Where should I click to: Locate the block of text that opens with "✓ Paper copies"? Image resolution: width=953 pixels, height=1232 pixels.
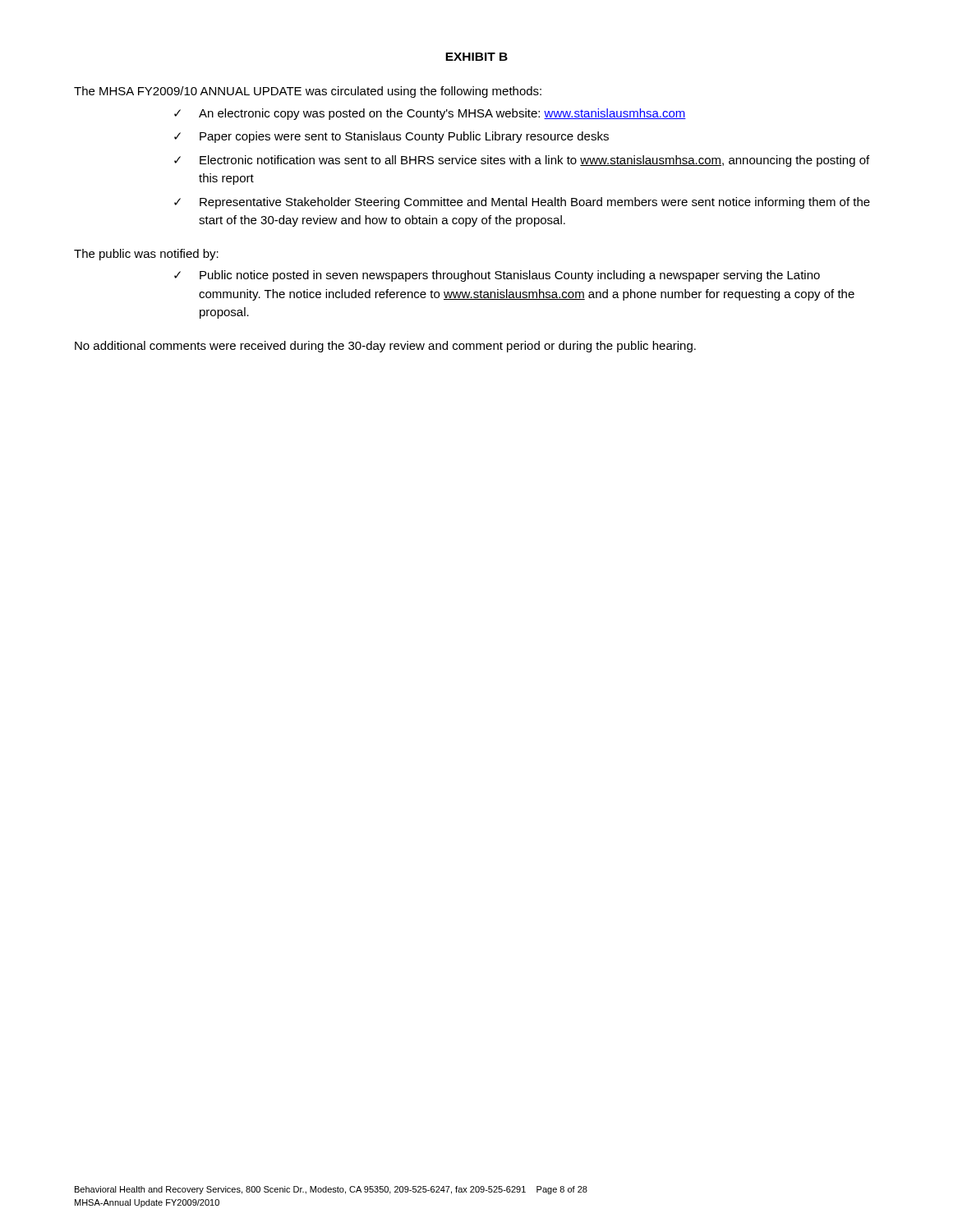[526, 137]
